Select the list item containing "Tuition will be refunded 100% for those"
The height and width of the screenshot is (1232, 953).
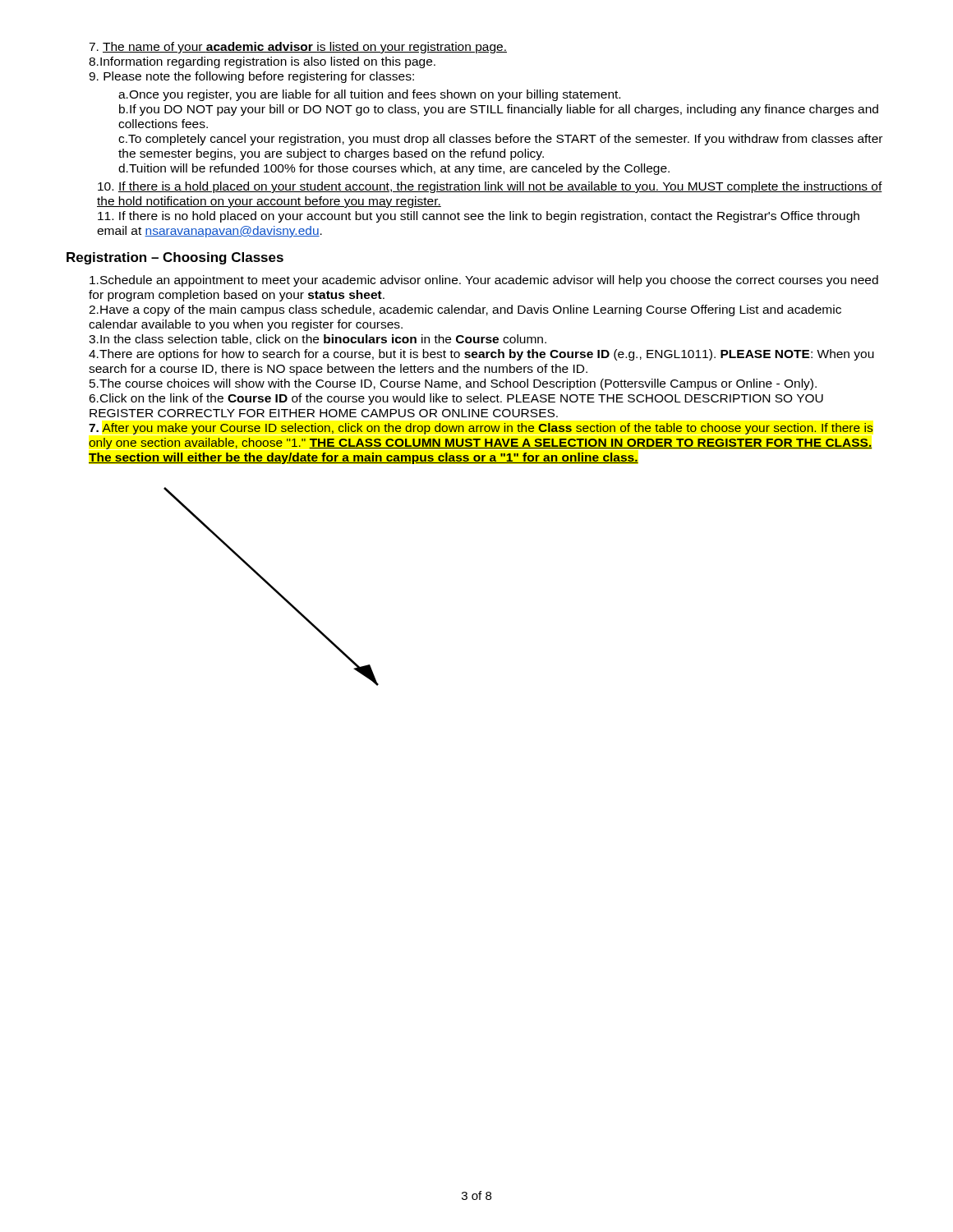503,168
